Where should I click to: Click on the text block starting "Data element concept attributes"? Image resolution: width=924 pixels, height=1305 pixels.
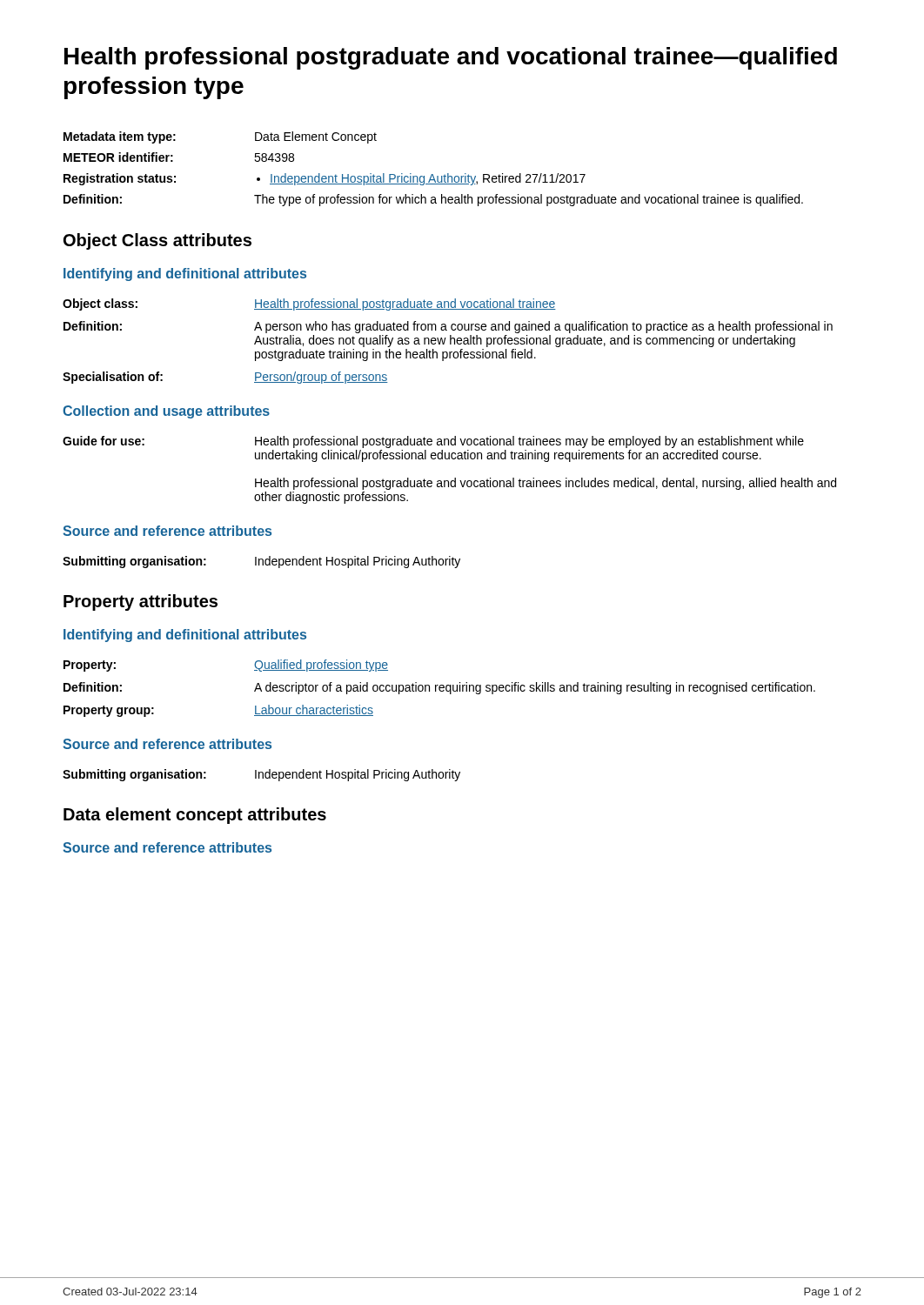195,816
